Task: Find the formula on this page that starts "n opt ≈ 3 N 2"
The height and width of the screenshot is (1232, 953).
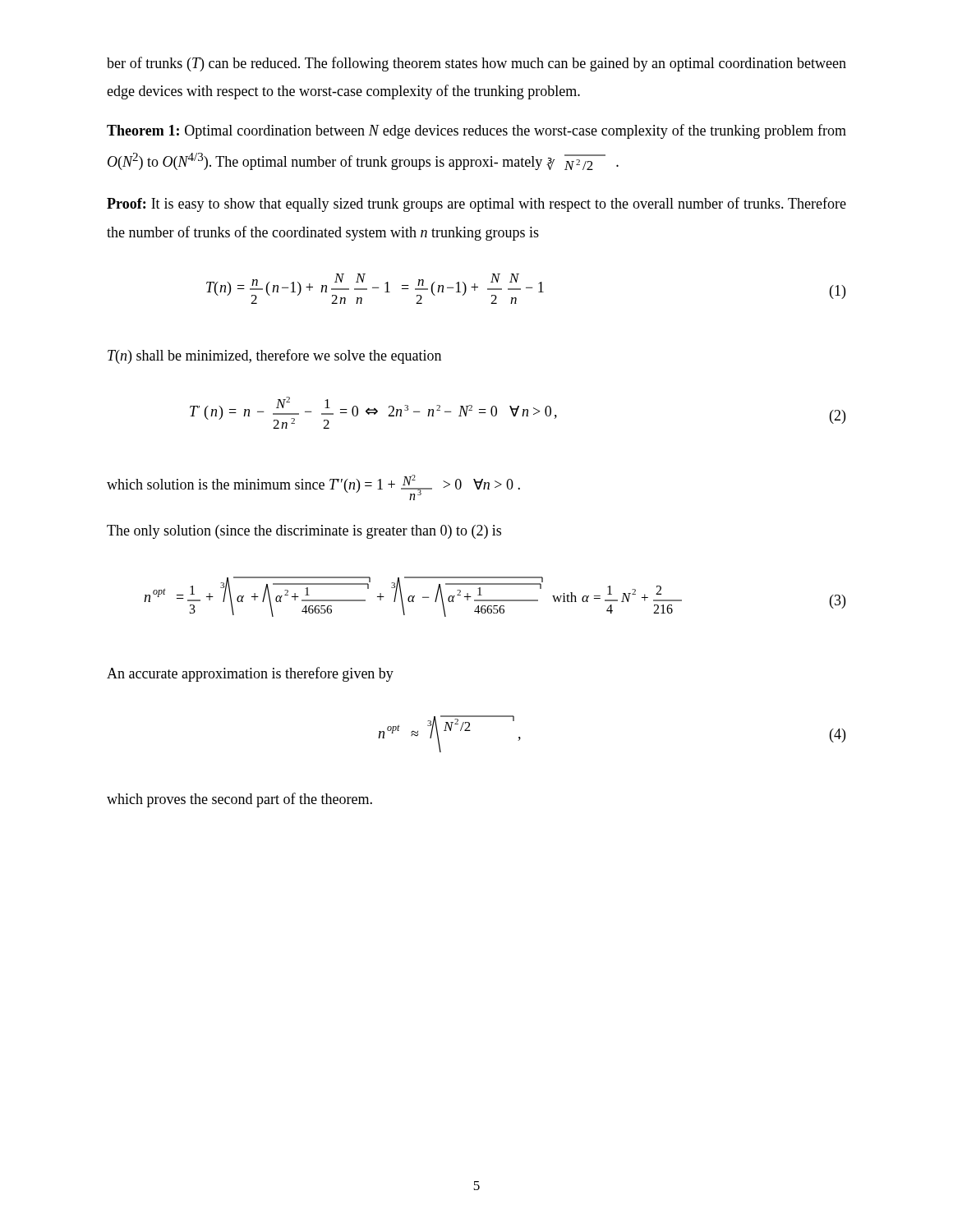Action: pyautogui.click(x=476, y=734)
